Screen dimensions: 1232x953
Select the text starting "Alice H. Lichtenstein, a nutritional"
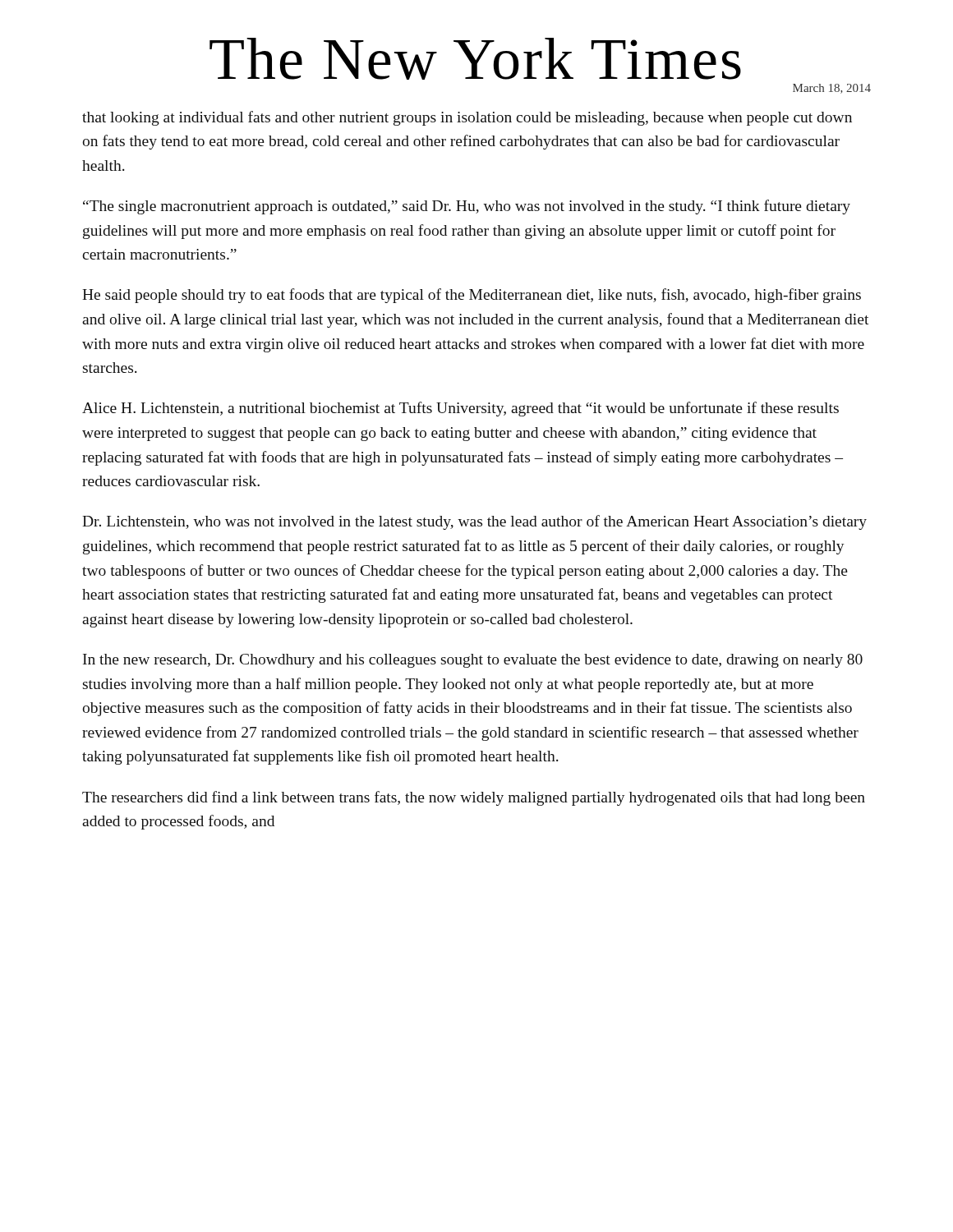463,445
